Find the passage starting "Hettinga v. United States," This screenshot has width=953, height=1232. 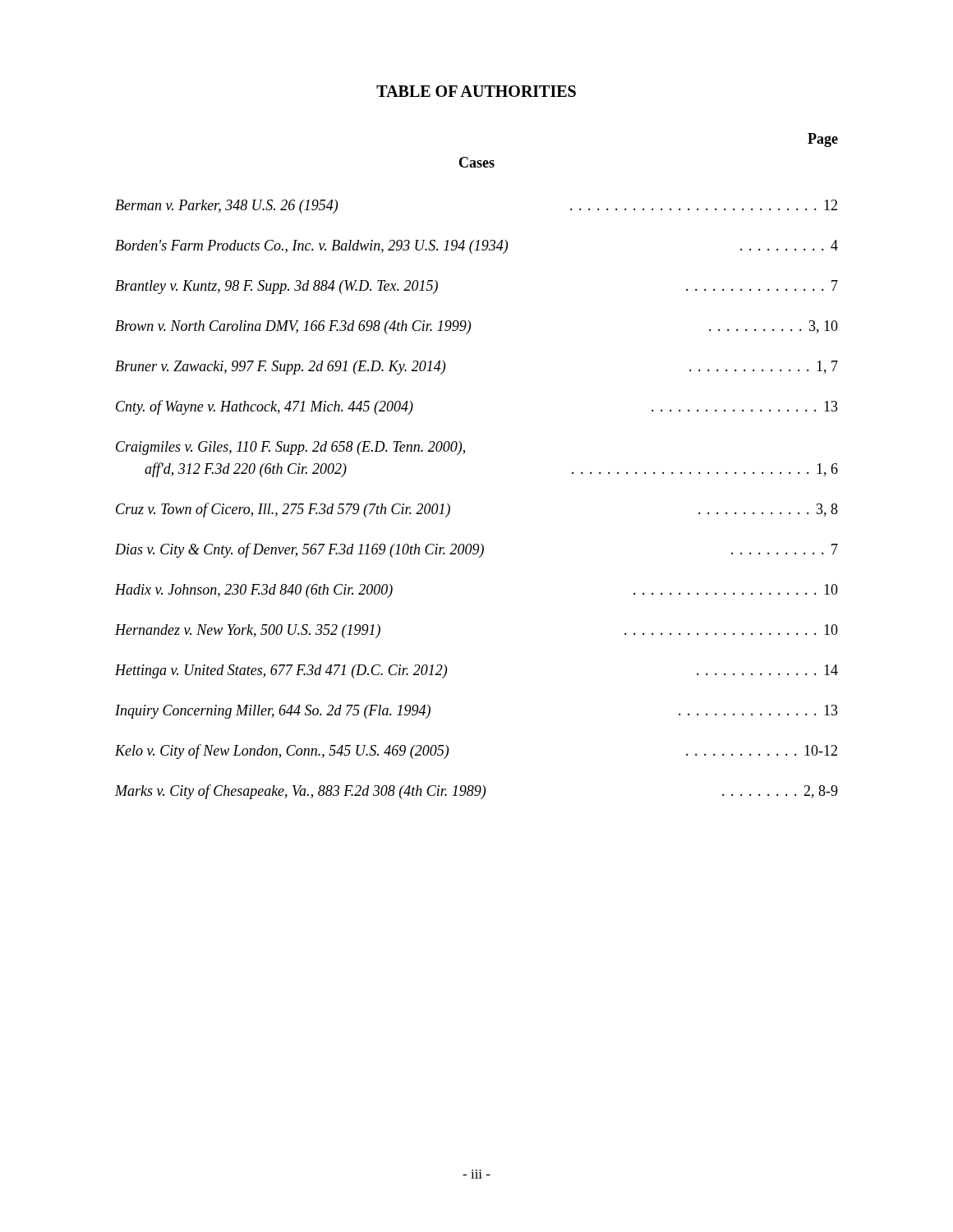tap(288, 671)
